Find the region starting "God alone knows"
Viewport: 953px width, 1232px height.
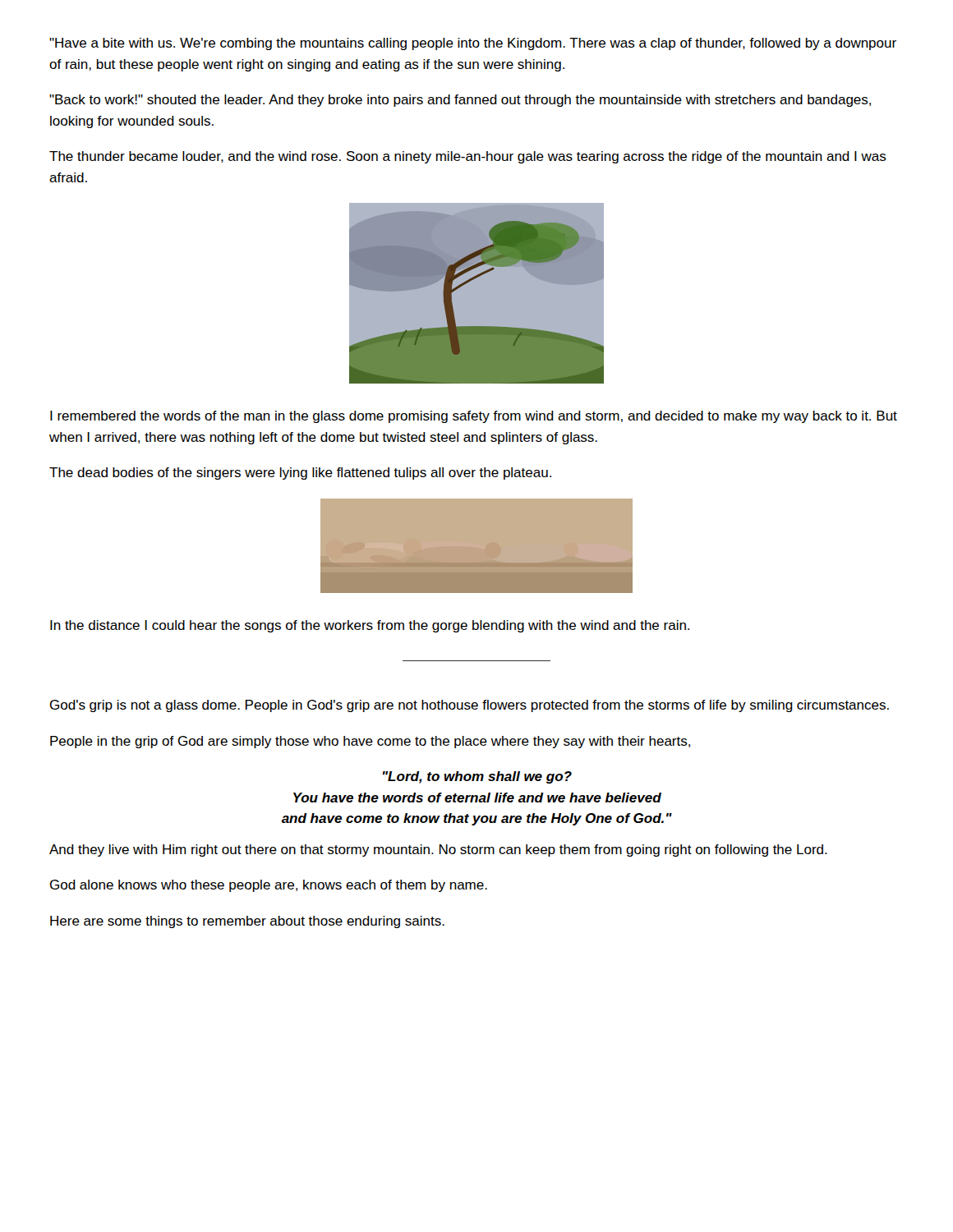click(x=269, y=885)
